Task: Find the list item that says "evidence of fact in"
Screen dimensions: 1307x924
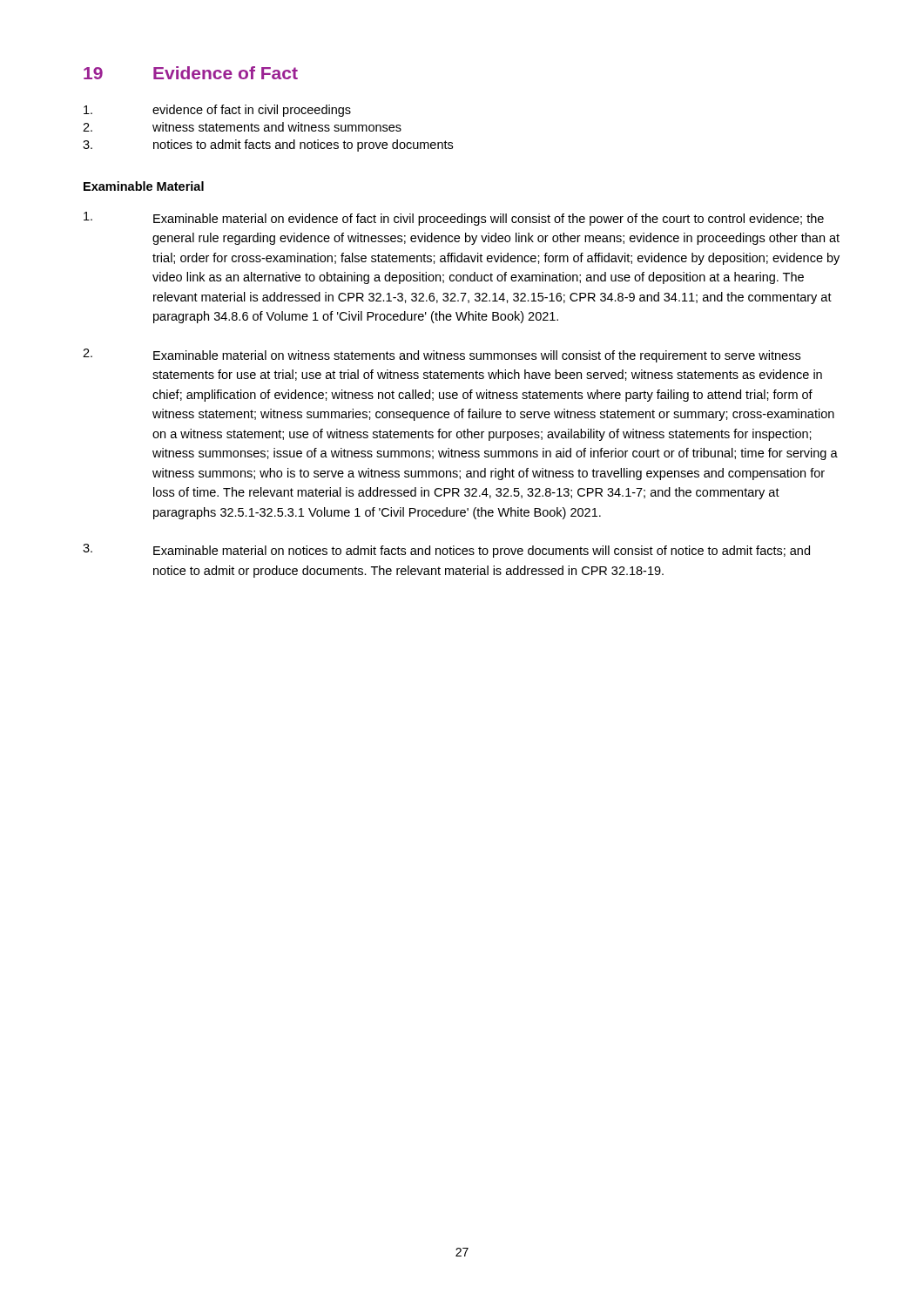Action: [x=217, y=111]
